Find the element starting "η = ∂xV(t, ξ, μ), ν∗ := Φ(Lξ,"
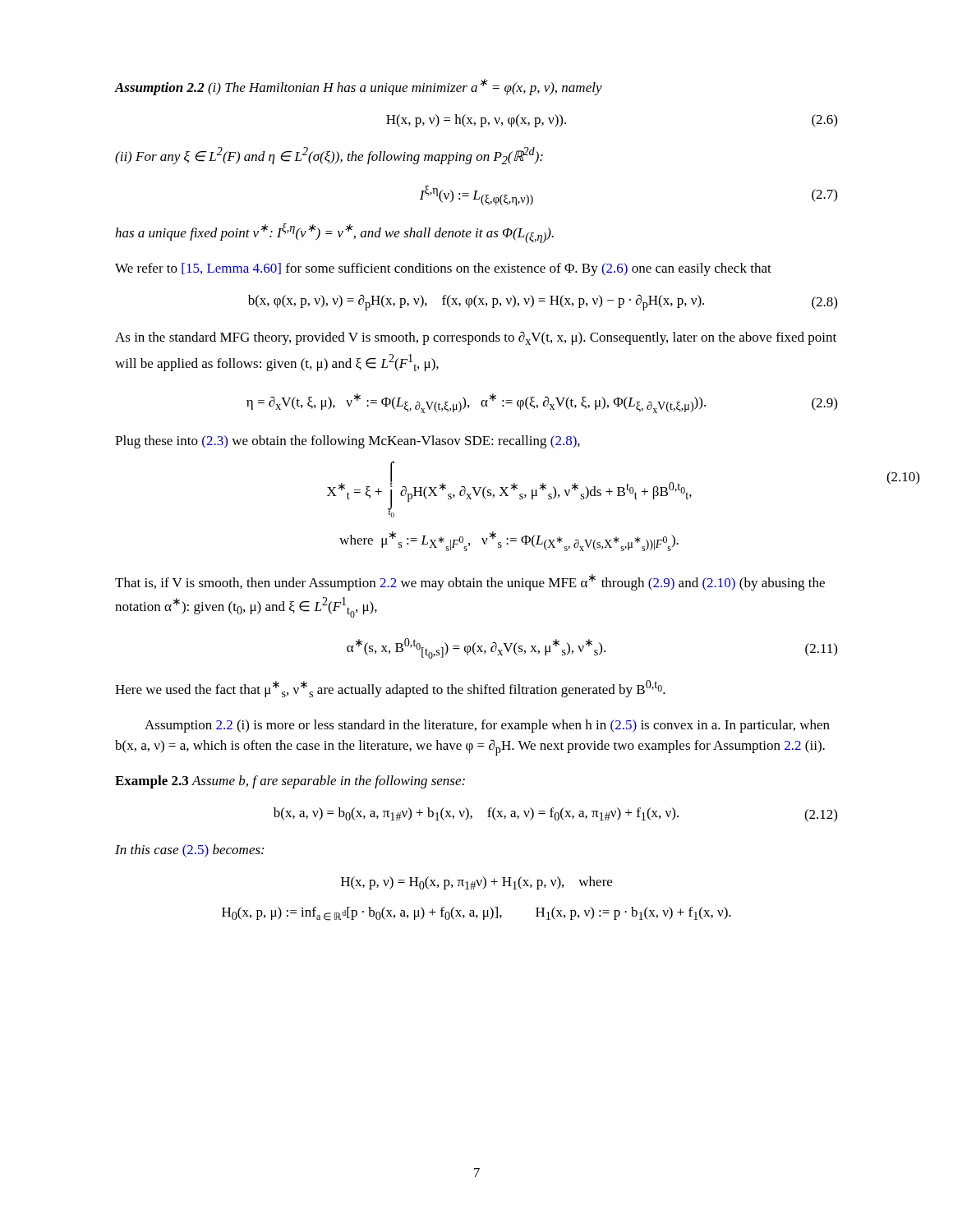 (x=476, y=403)
